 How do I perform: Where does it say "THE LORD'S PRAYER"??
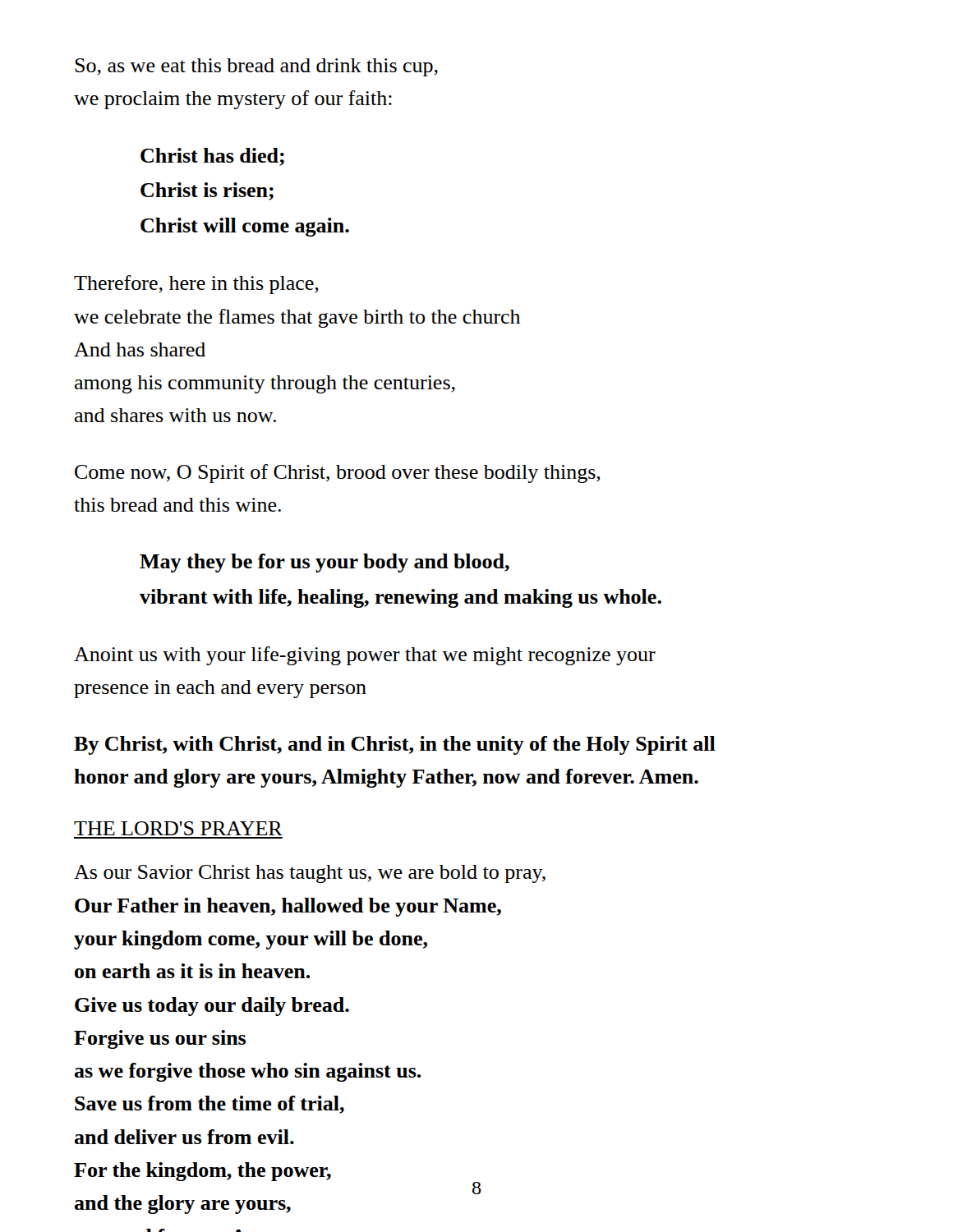178,829
